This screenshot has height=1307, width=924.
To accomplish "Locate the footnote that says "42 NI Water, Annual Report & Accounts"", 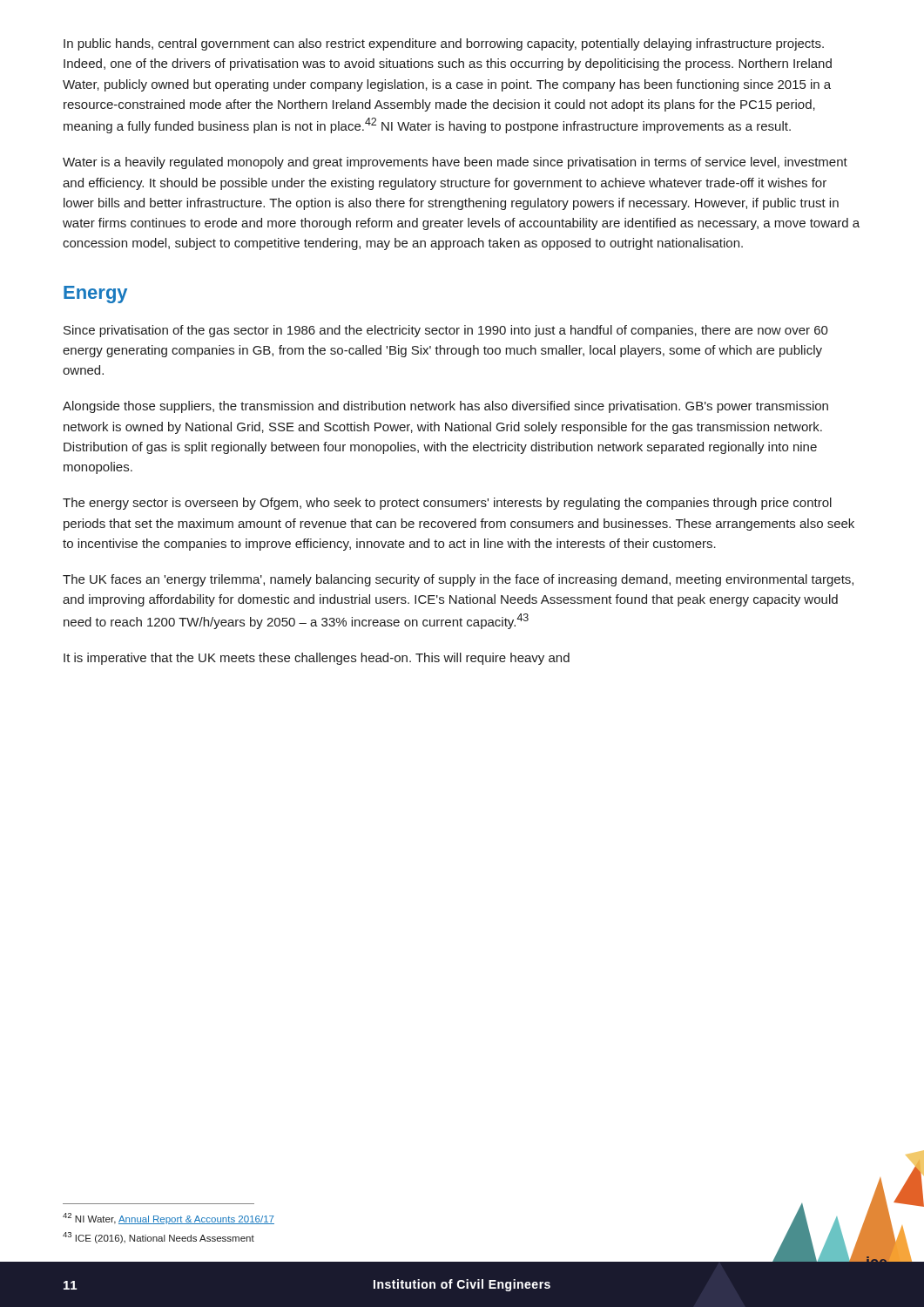I will (168, 1217).
